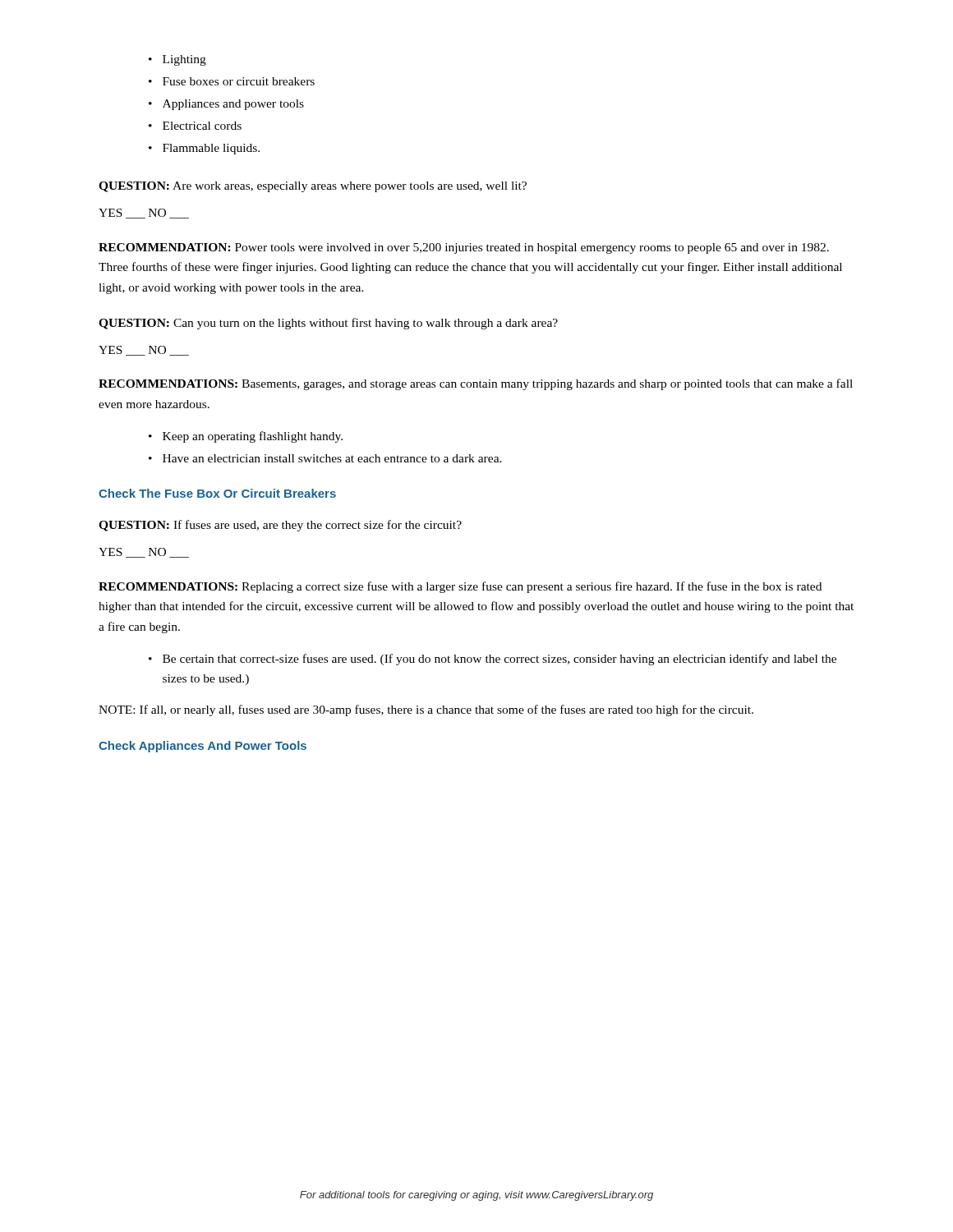Screen dimensions: 1232x953
Task: Where is the passage that starts "RECOMMENDATIONS: Basements, garages, and storage areas can contain"?
Action: pyautogui.click(x=476, y=394)
